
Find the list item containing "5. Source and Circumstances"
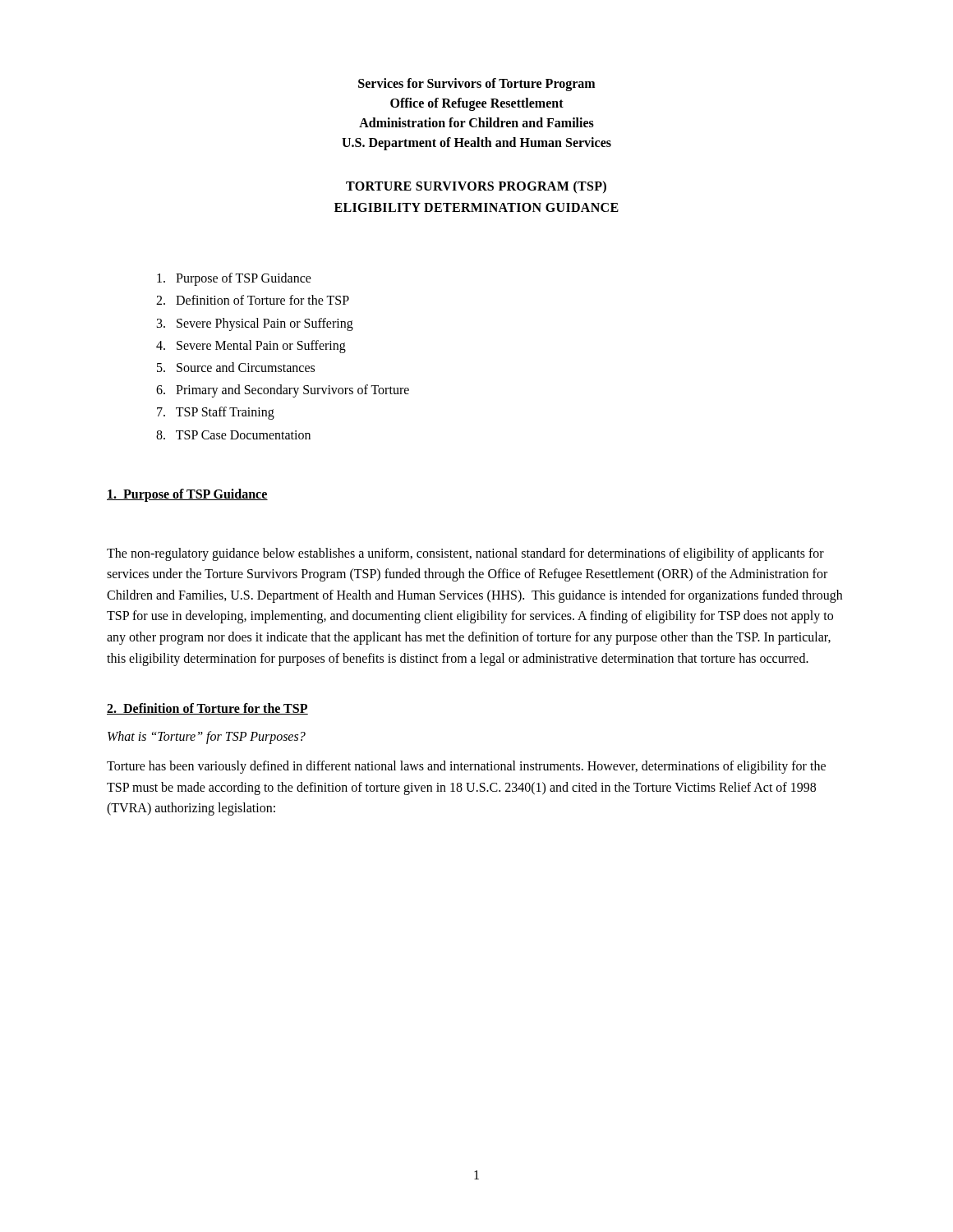[x=236, y=367]
